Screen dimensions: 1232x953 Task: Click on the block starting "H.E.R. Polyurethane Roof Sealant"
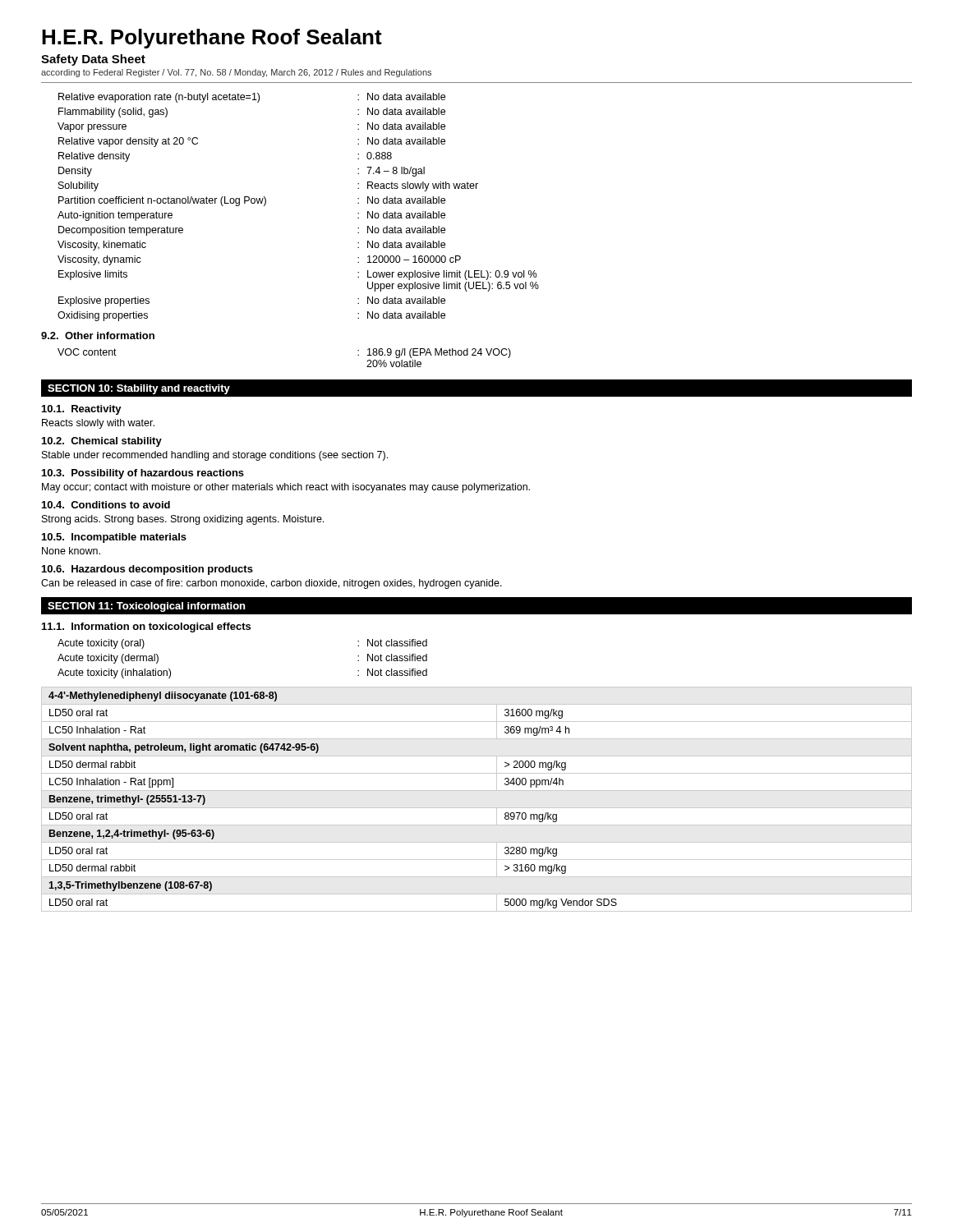pos(212,39)
